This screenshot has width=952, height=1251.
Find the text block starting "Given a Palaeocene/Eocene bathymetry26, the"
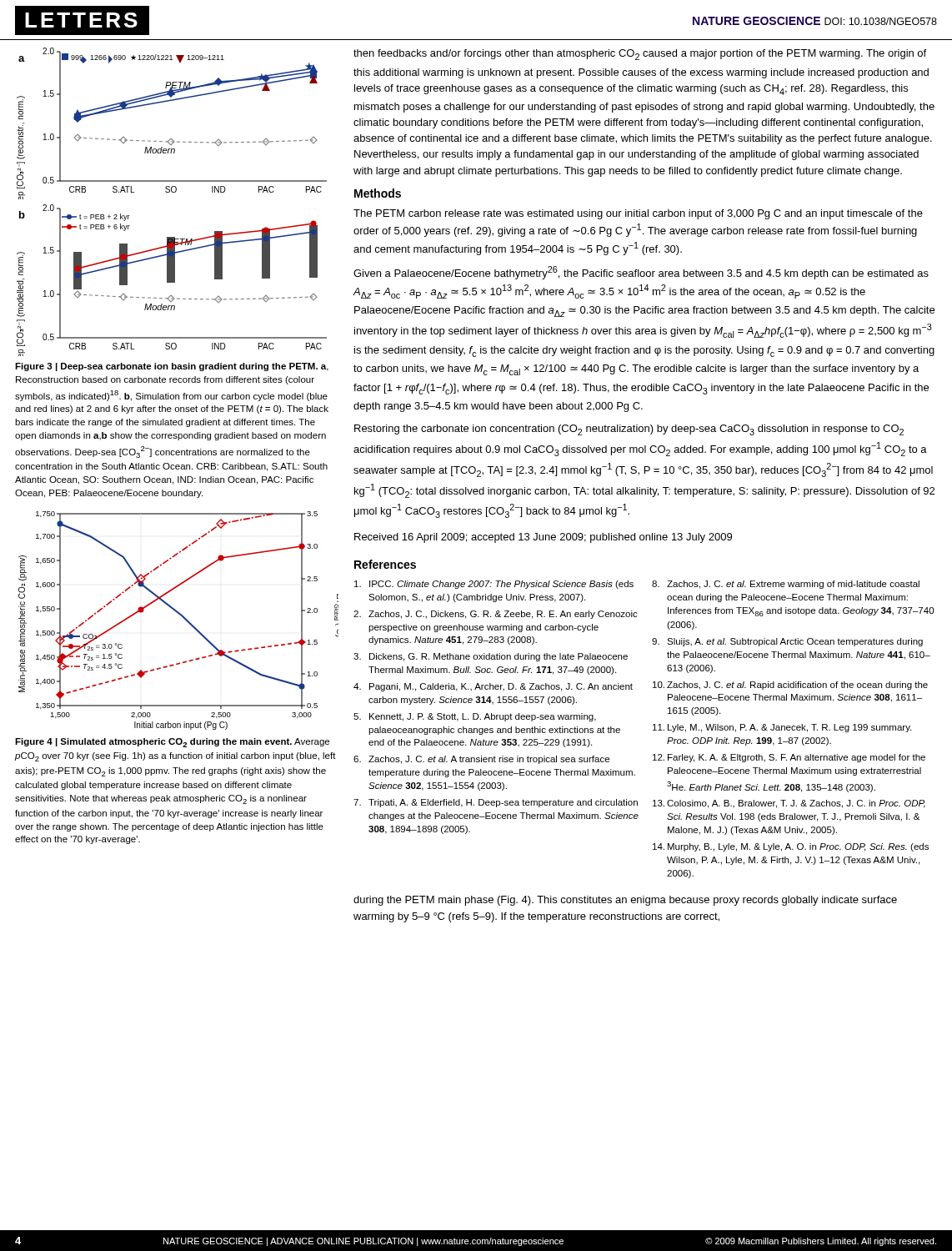pos(644,338)
